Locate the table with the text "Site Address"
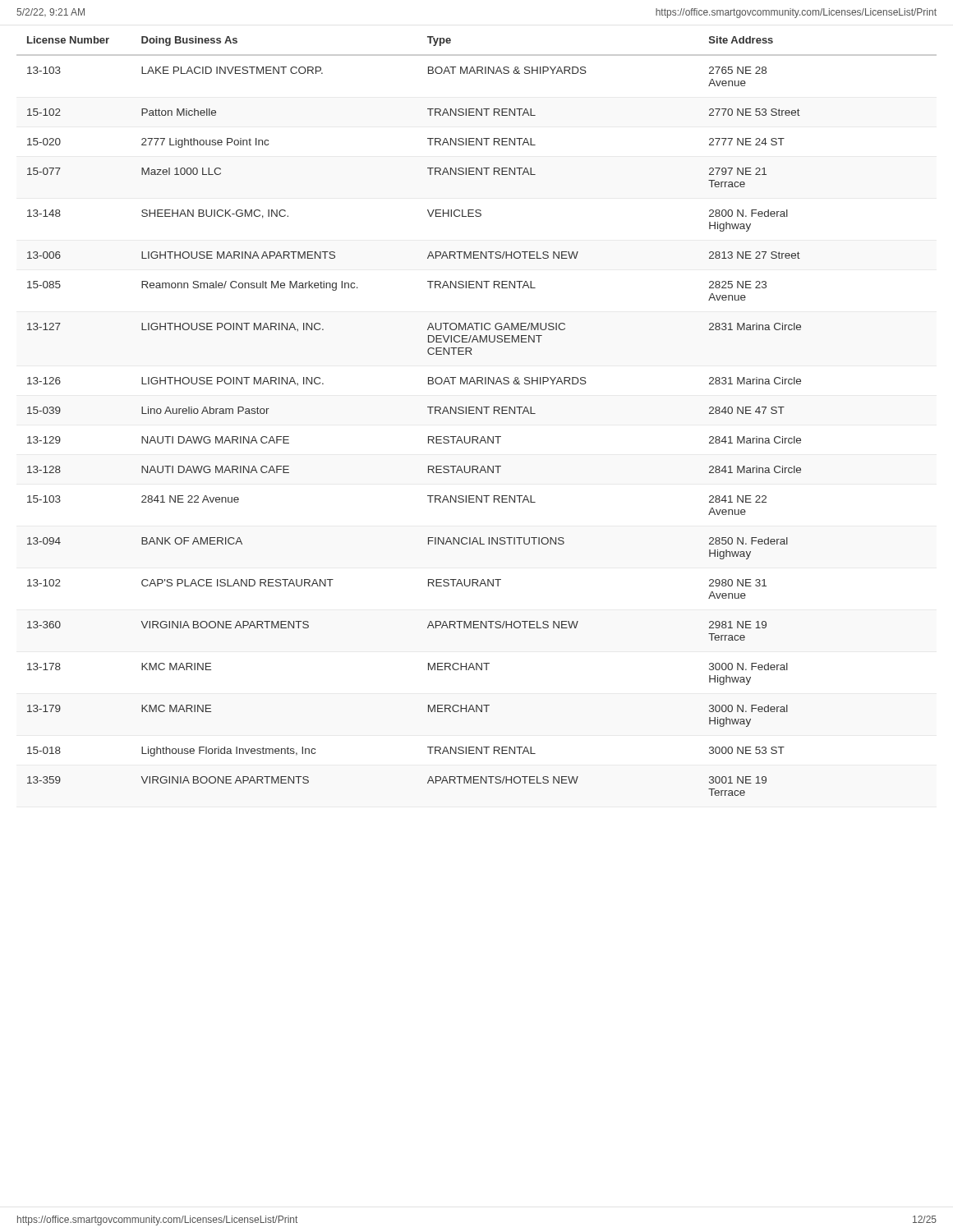The image size is (953, 1232). (x=476, y=416)
